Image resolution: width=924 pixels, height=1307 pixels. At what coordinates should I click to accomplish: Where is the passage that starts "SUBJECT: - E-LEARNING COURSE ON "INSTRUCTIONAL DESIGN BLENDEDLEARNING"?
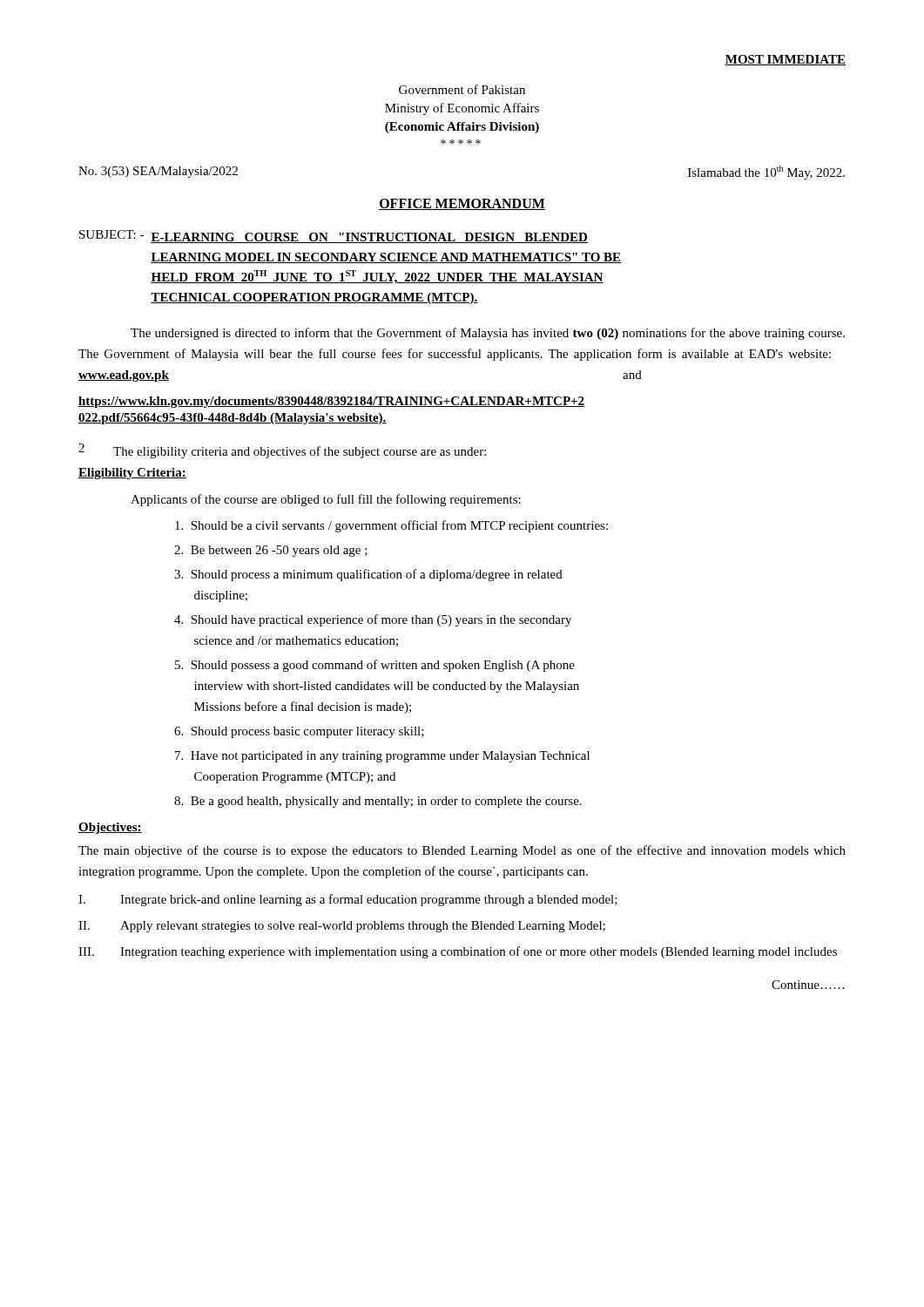pyautogui.click(x=350, y=267)
